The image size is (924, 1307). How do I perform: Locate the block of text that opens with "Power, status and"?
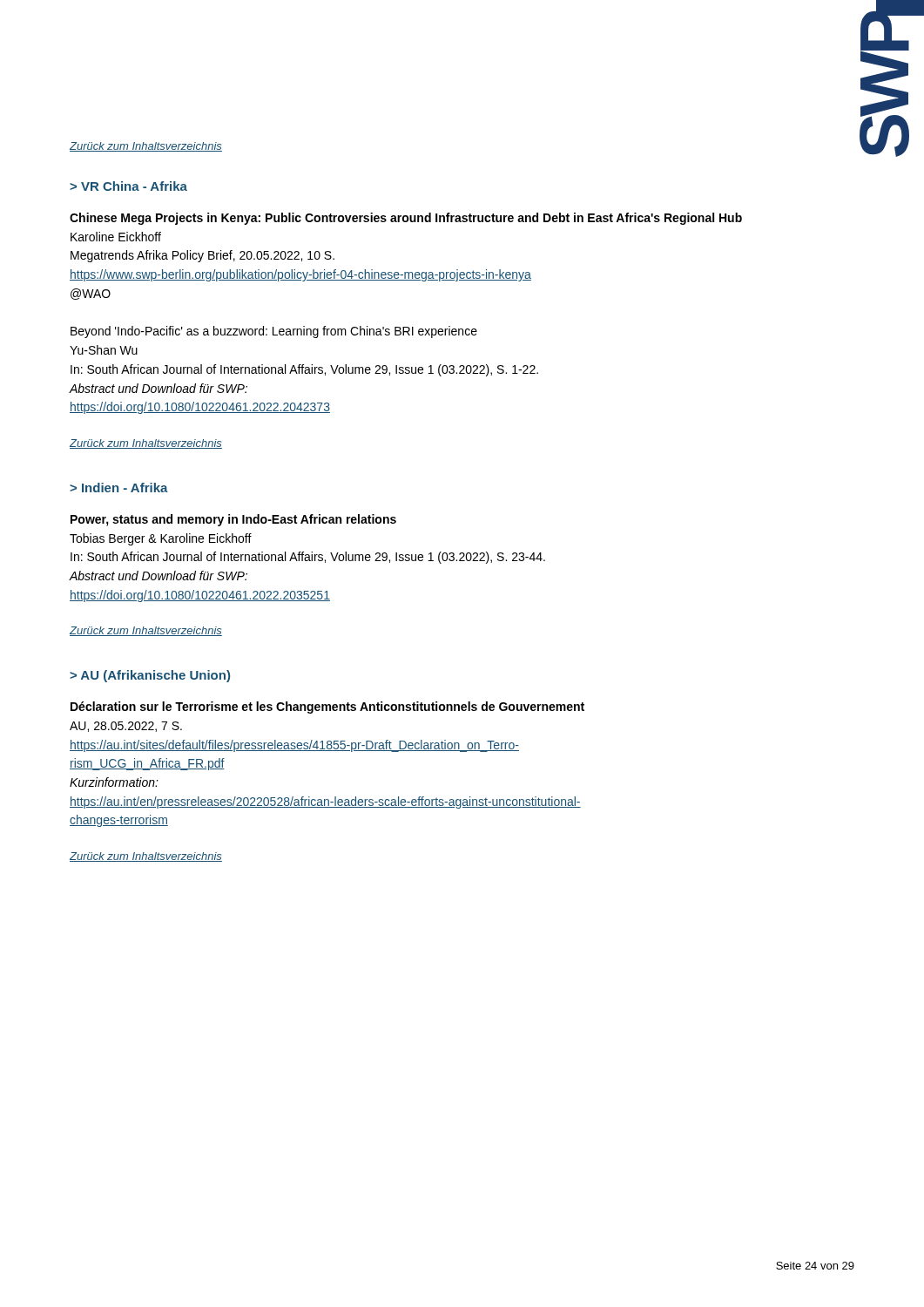click(308, 557)
